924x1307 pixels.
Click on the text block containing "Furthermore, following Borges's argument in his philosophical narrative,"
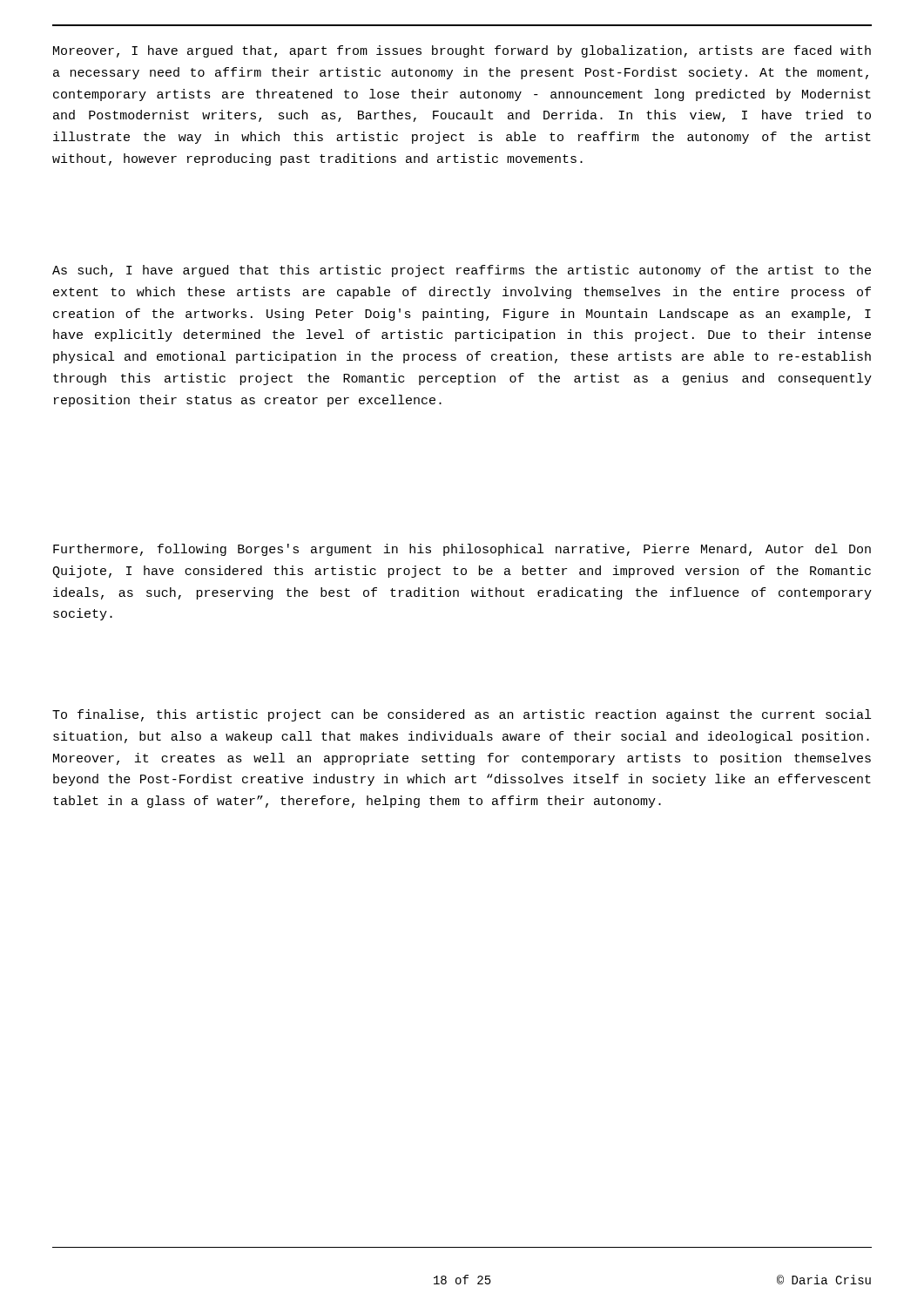(x=462, y=583)
